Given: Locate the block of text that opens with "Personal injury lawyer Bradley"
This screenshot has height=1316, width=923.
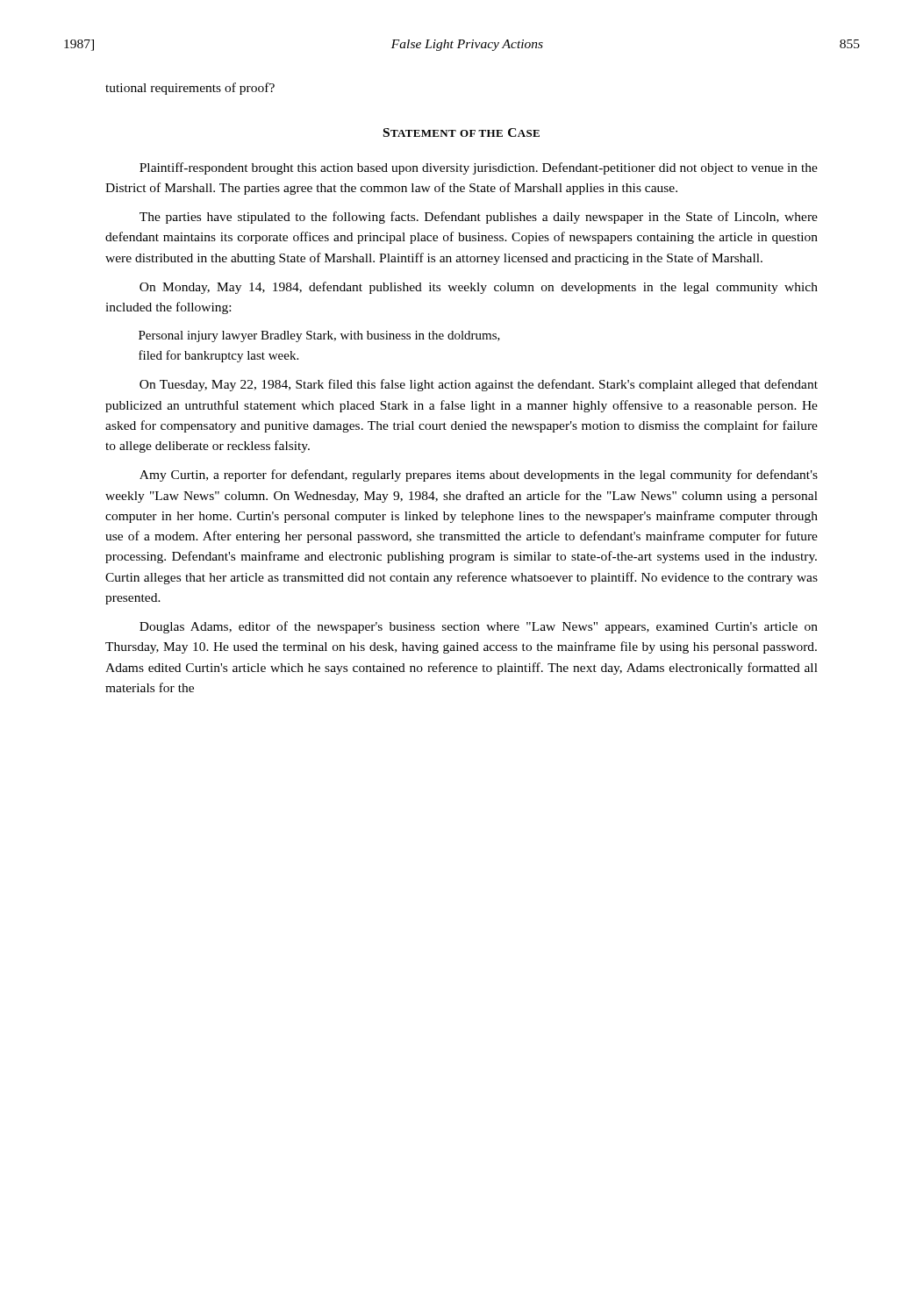Looking at the screenshot, I should pos(319,345).
